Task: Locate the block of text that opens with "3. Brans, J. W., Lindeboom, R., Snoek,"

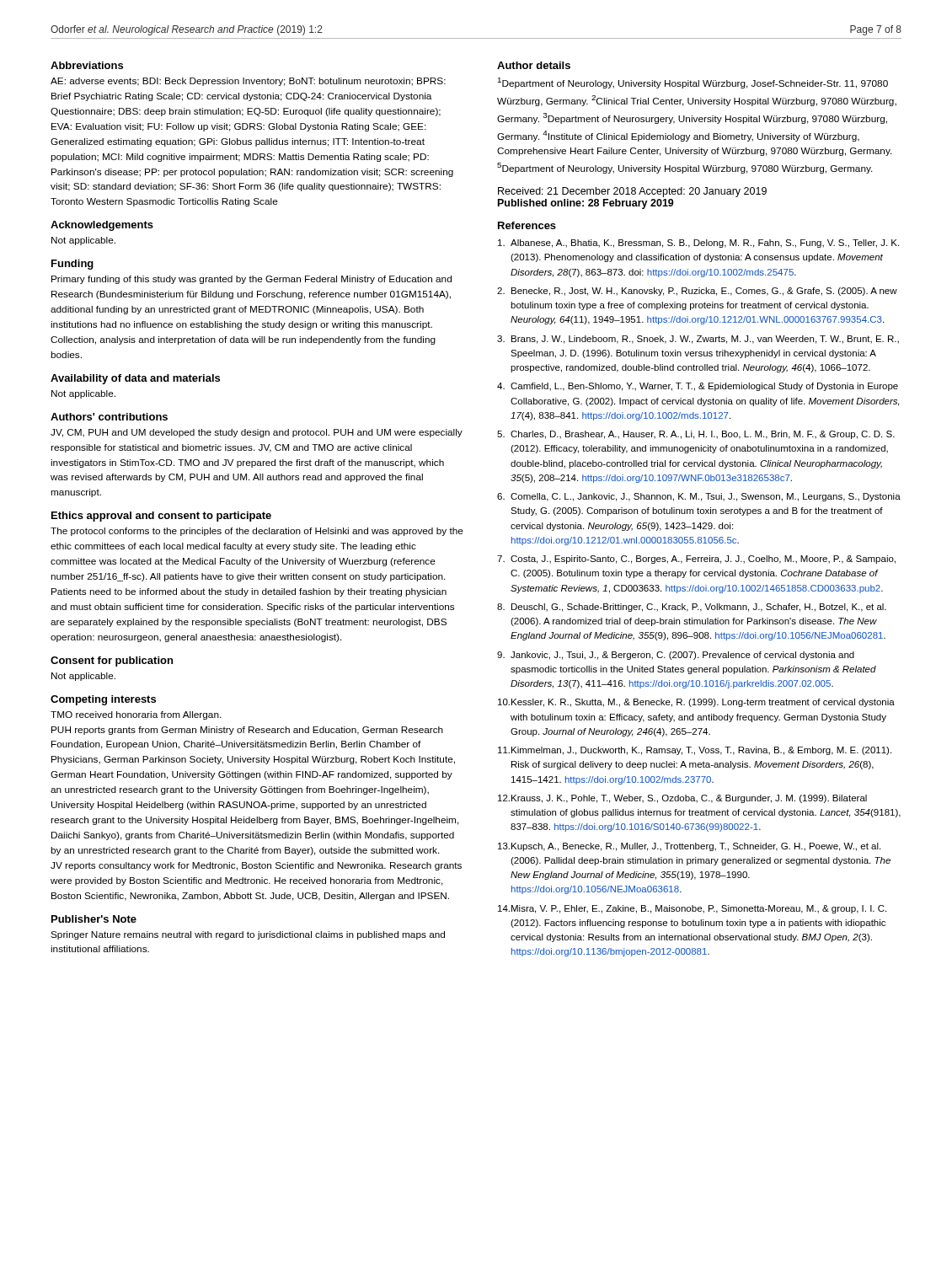Action: [x=699, y=353]
